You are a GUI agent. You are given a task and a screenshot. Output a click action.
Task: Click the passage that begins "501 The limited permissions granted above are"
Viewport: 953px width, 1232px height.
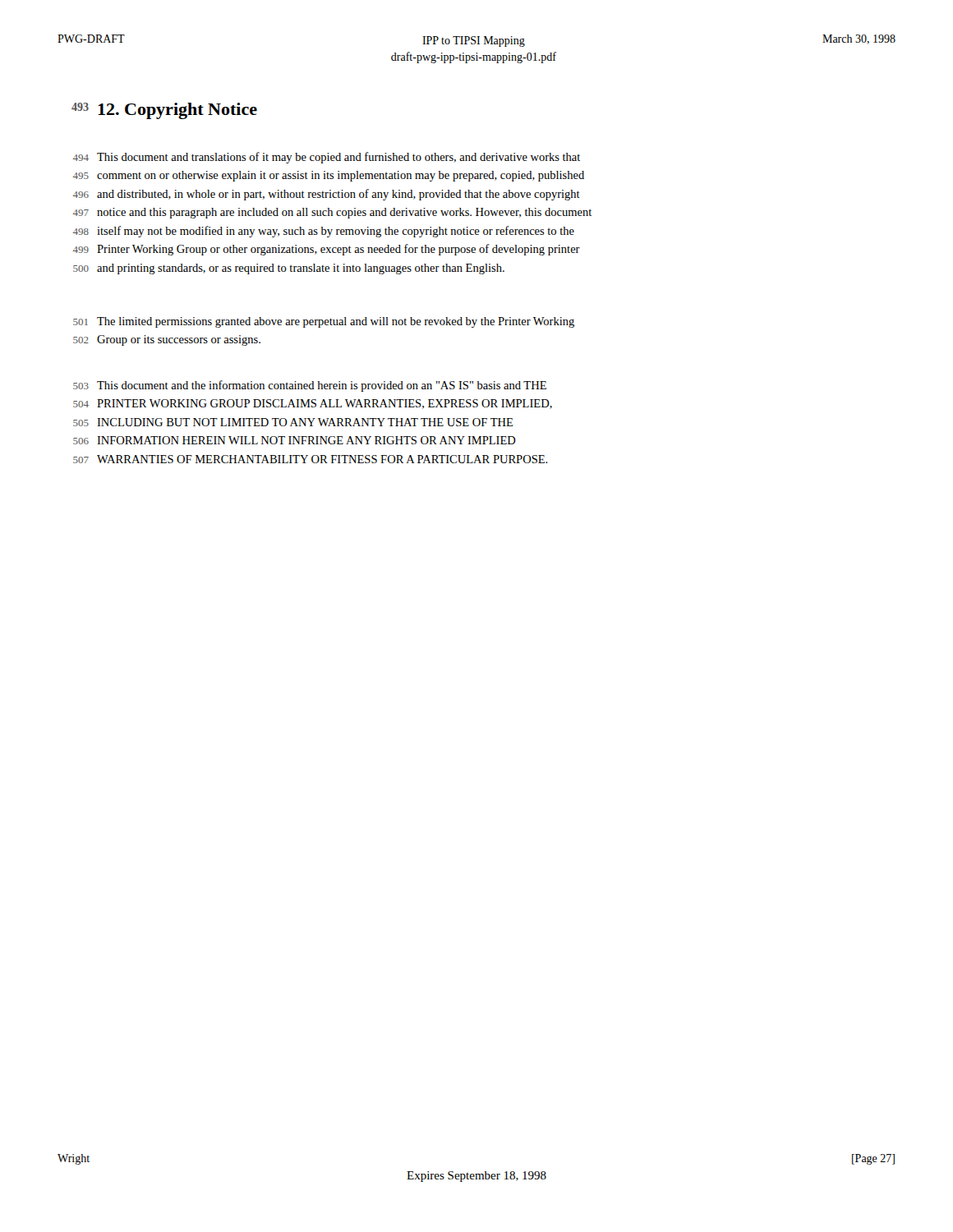(476, 331)
